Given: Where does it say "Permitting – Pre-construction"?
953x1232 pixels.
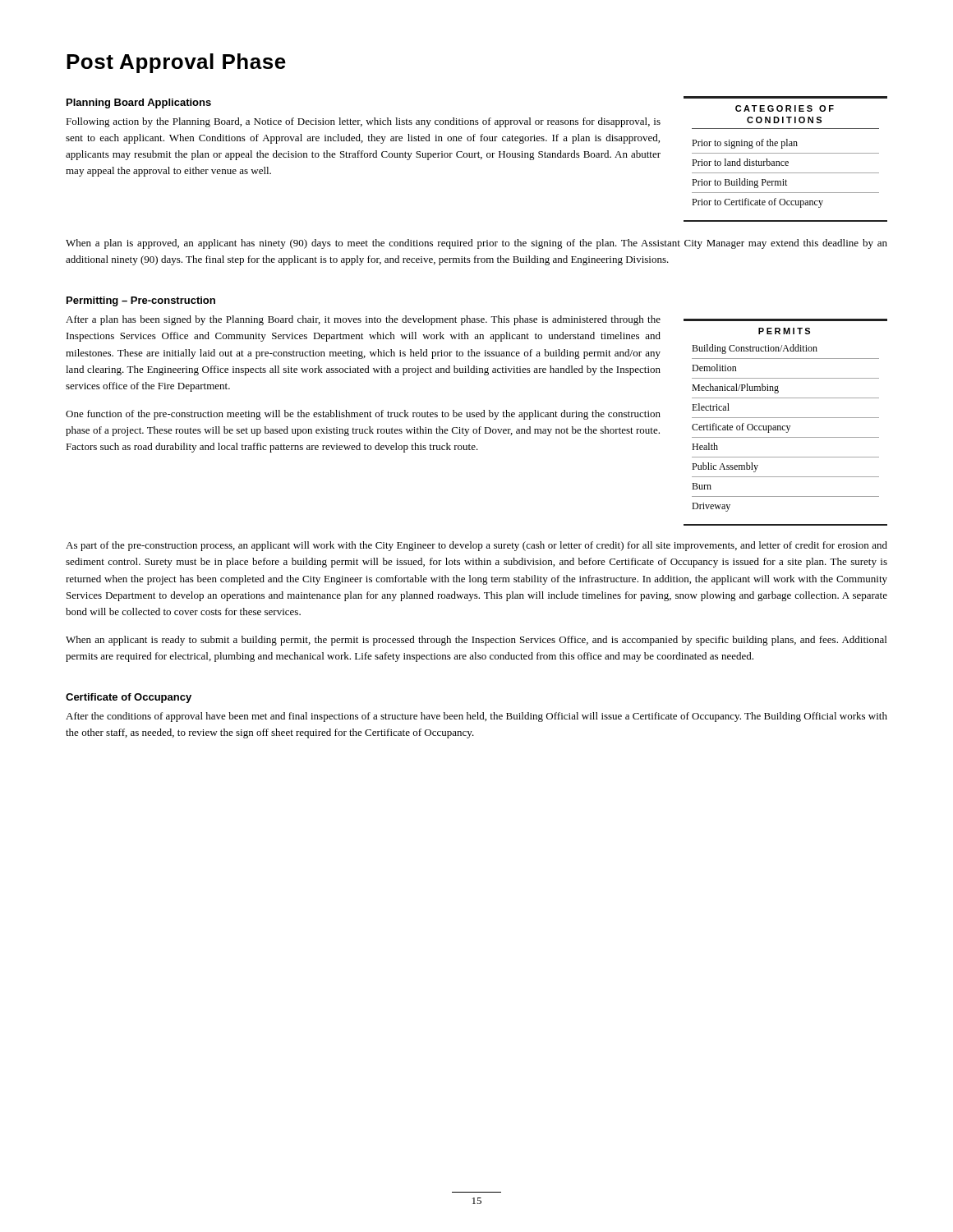Looking at the screenshot, I should (x=141, y=300).
